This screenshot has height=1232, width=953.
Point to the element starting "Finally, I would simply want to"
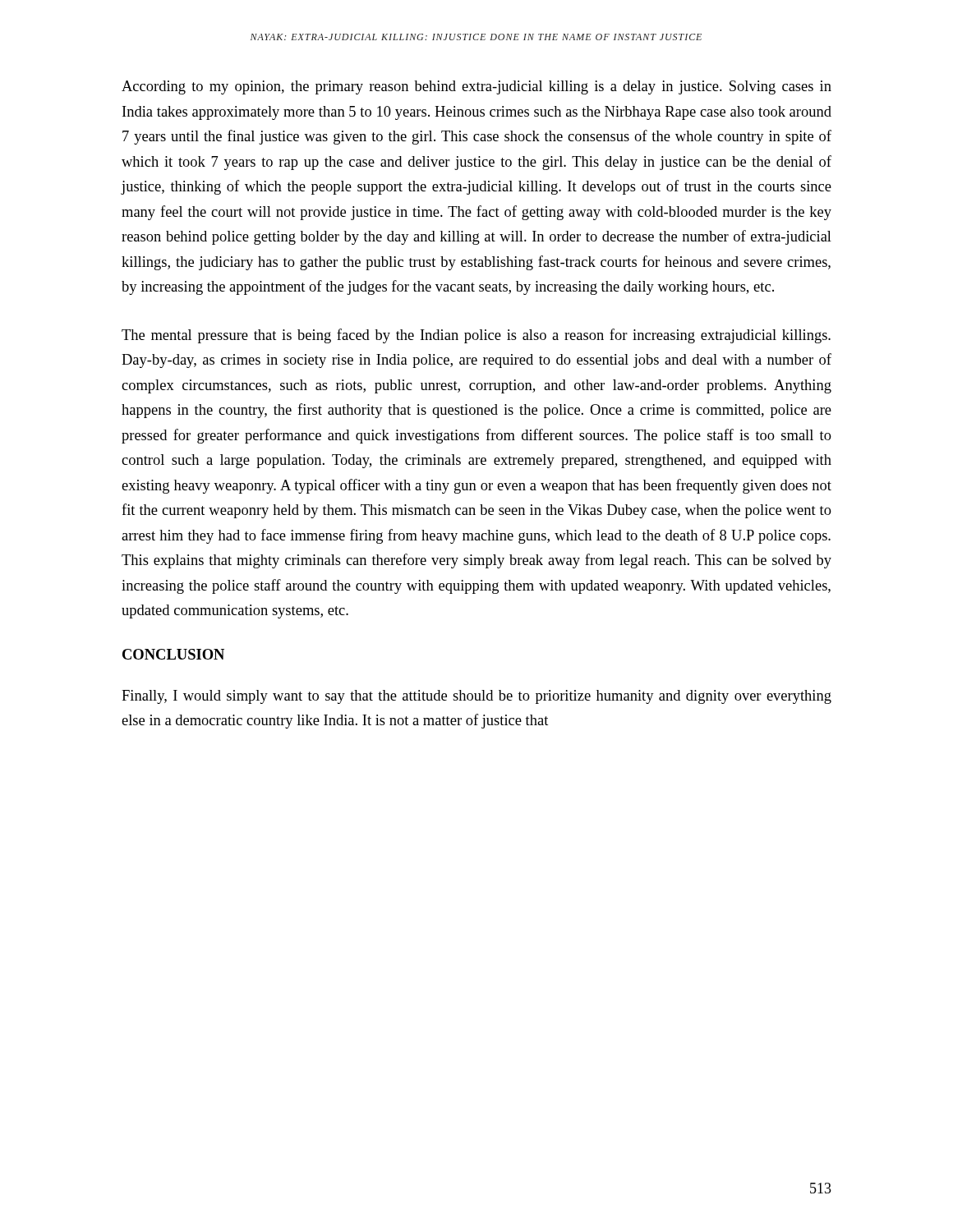coord(476,708)
